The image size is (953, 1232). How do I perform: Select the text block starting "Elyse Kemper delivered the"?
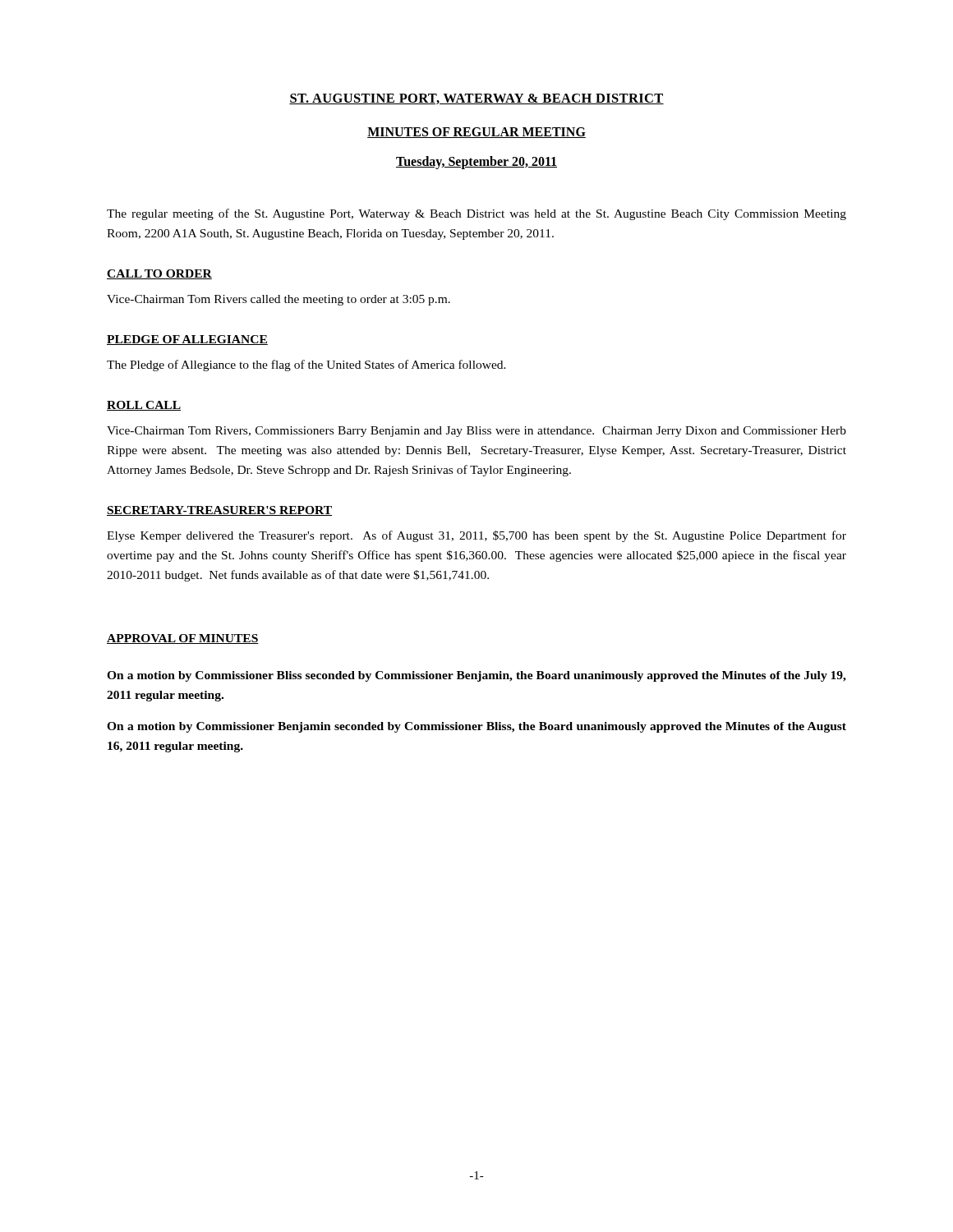coord(476,555)
